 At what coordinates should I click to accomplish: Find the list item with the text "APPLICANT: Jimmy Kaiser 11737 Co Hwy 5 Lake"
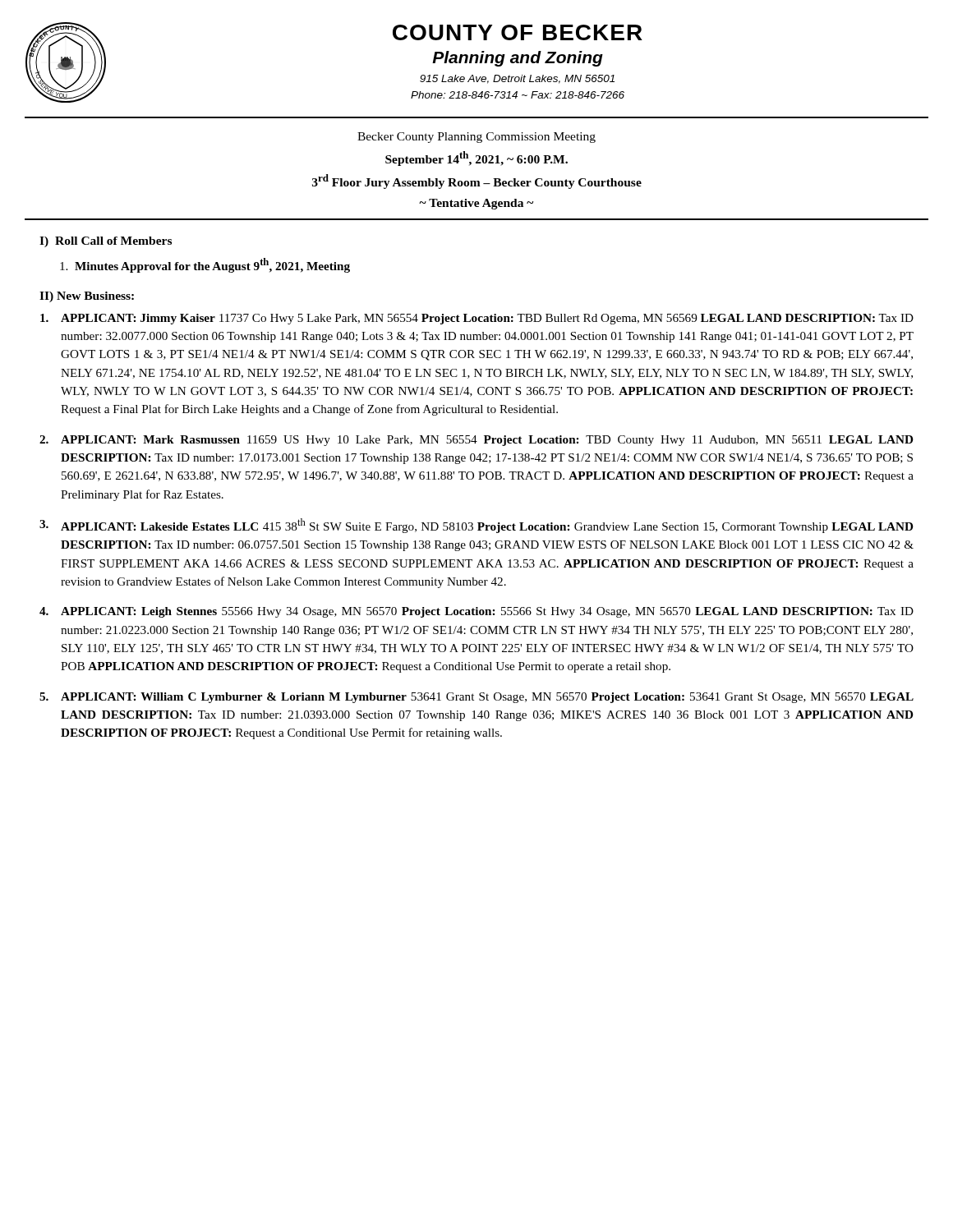476,364
